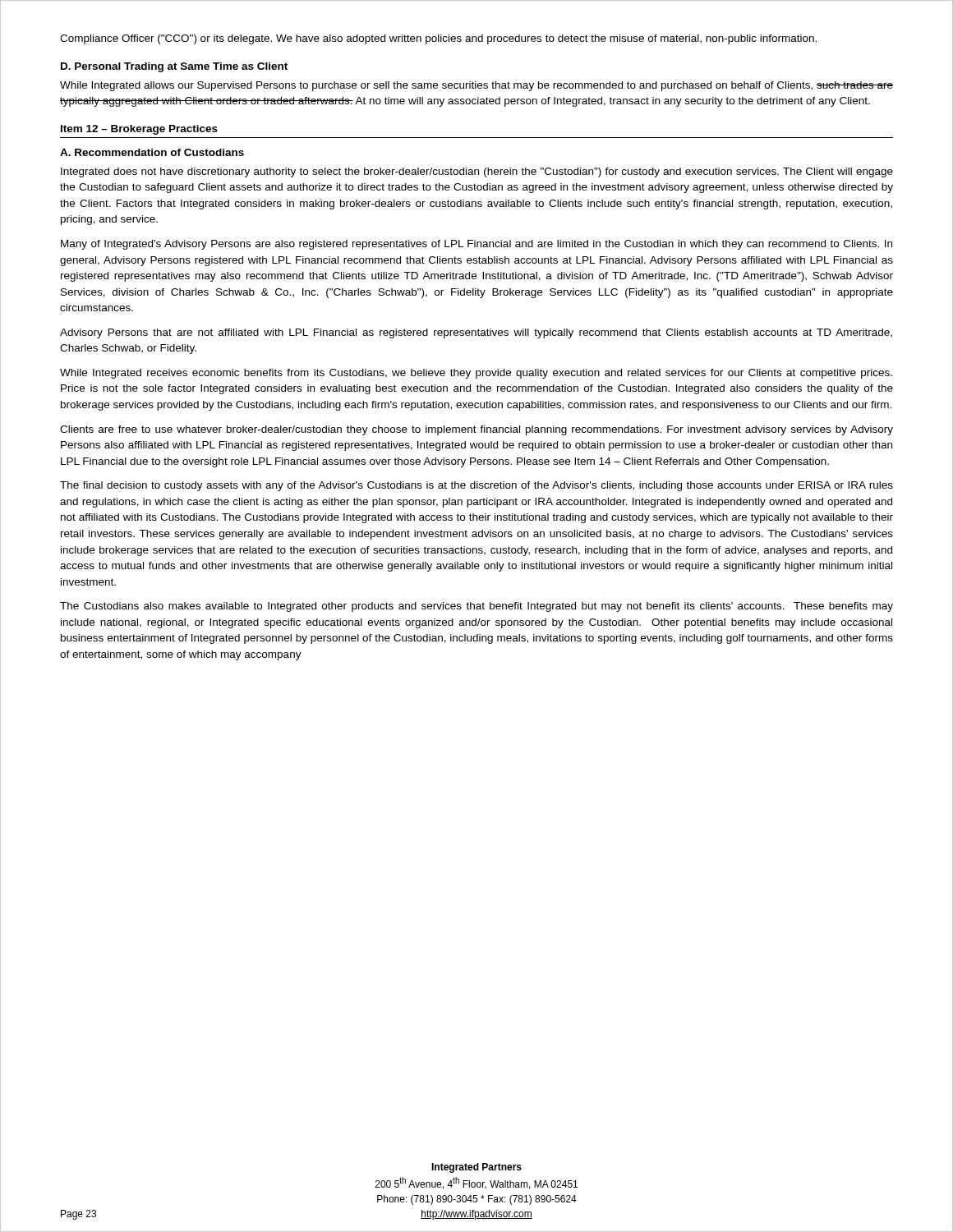This screenshot has width=953, height=1232.
Task: Point to the block beginning "Many of Integrated's Advisory Persons are also registered"
Action: (476, 276)
